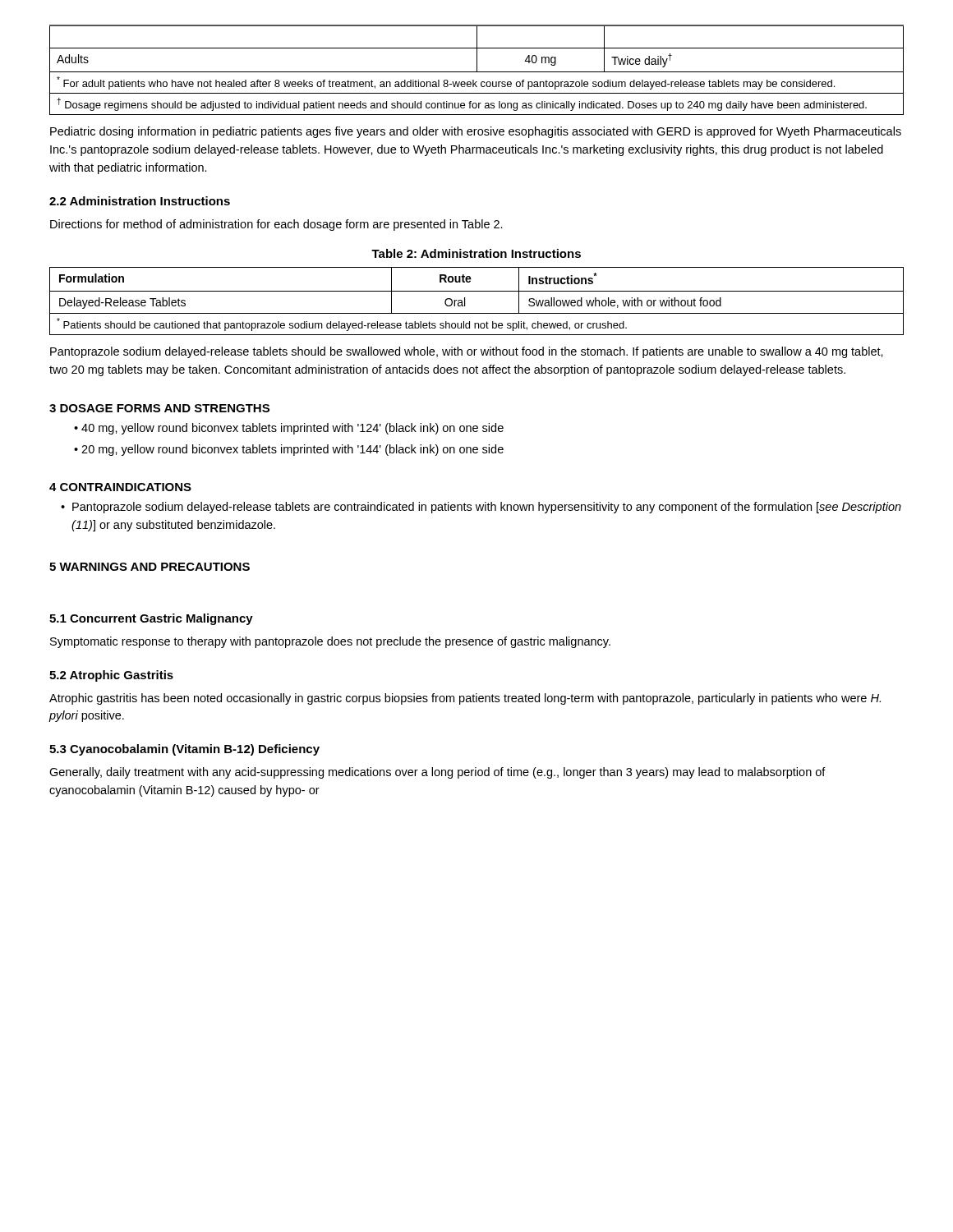Point to the block beginning "Generally, daily treatment with any acid-suppressing medications"
The height and width of the screenshot is (1232, 953).
click(437, 781)
